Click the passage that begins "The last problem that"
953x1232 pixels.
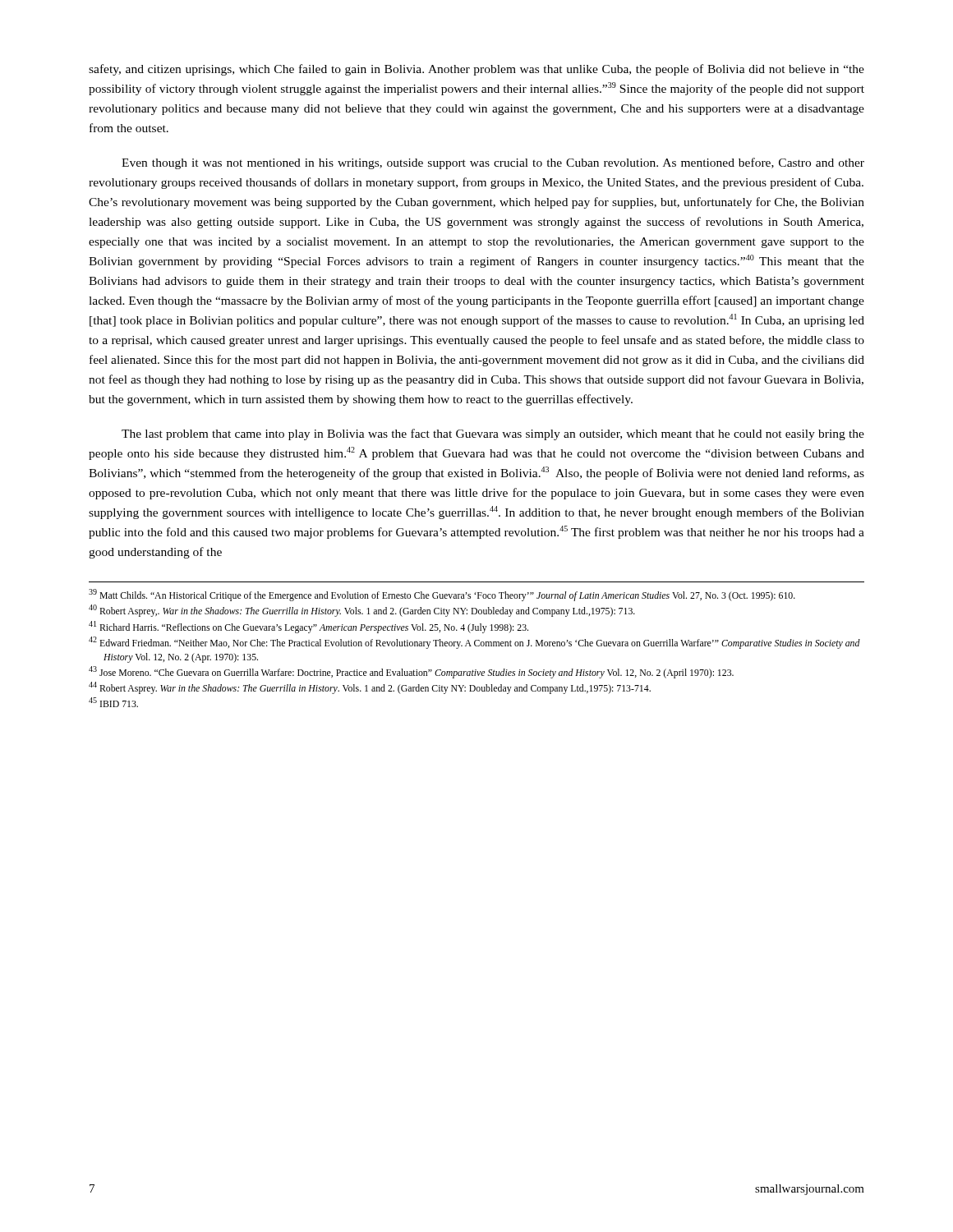point(476,493)
